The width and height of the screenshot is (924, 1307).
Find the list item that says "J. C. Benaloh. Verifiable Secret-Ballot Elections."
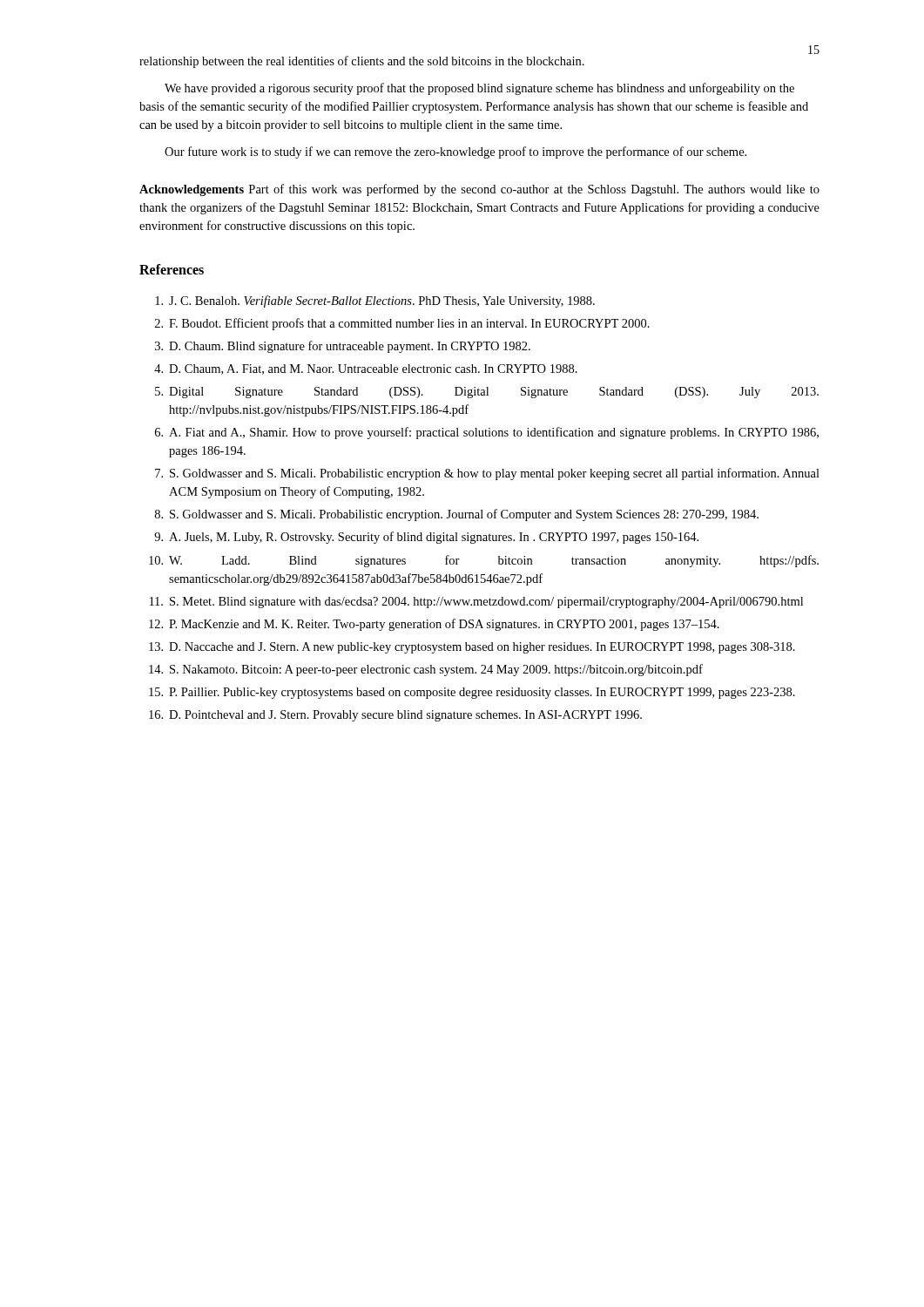[479, 301]
